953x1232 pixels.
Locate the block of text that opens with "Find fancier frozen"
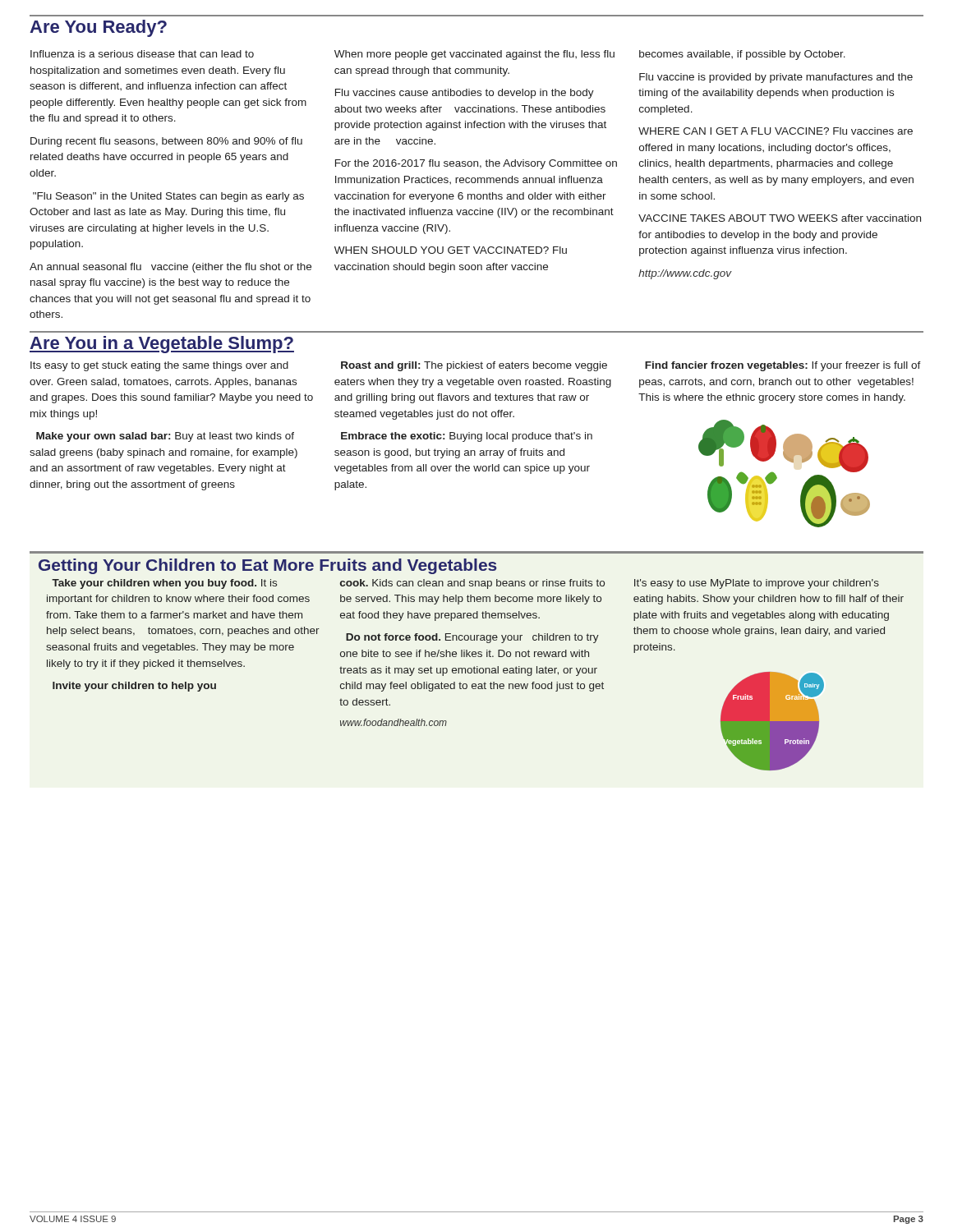pyautogui.click(x=781, y=448)
